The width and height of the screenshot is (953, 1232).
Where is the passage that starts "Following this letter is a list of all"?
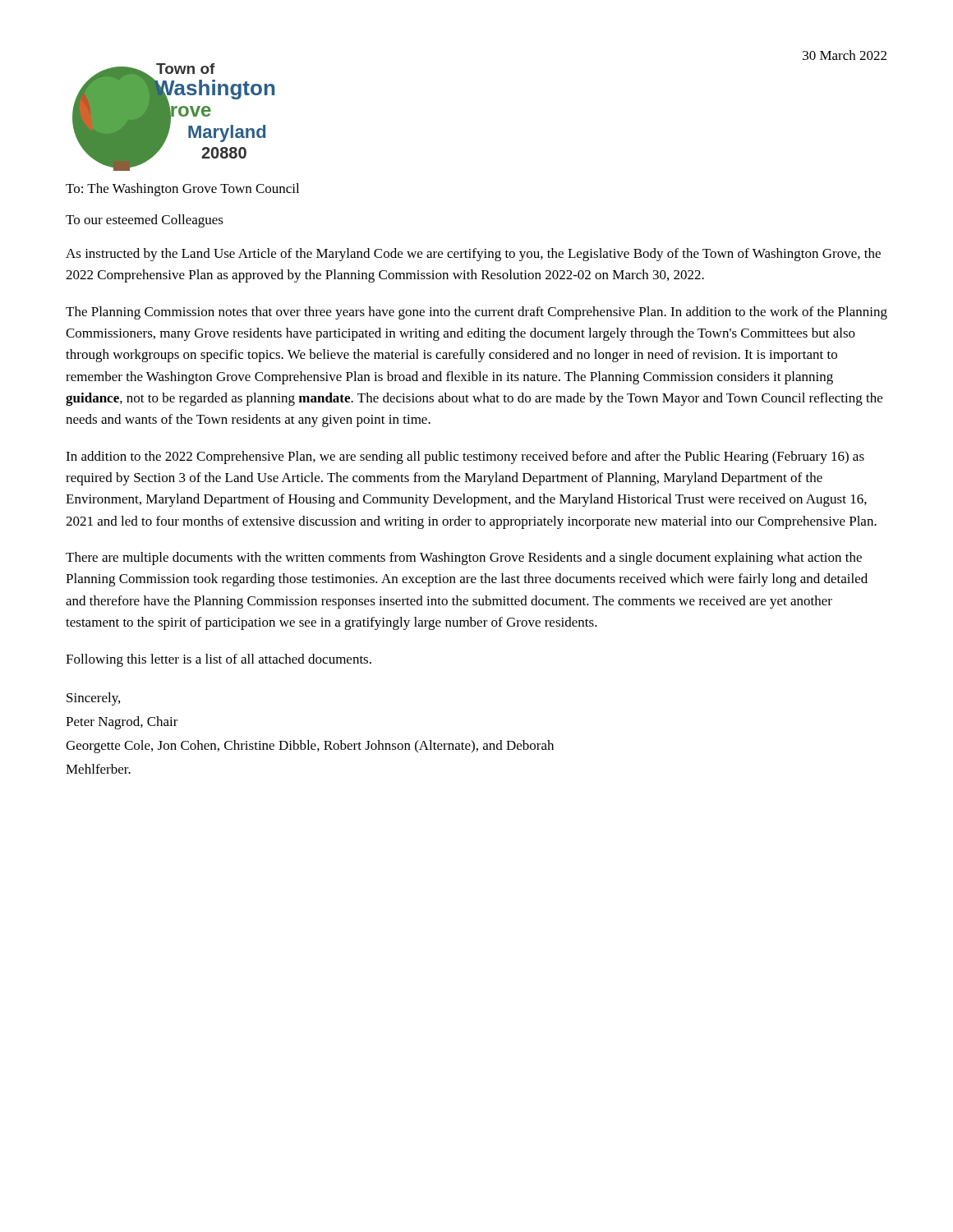pos(219,659)
